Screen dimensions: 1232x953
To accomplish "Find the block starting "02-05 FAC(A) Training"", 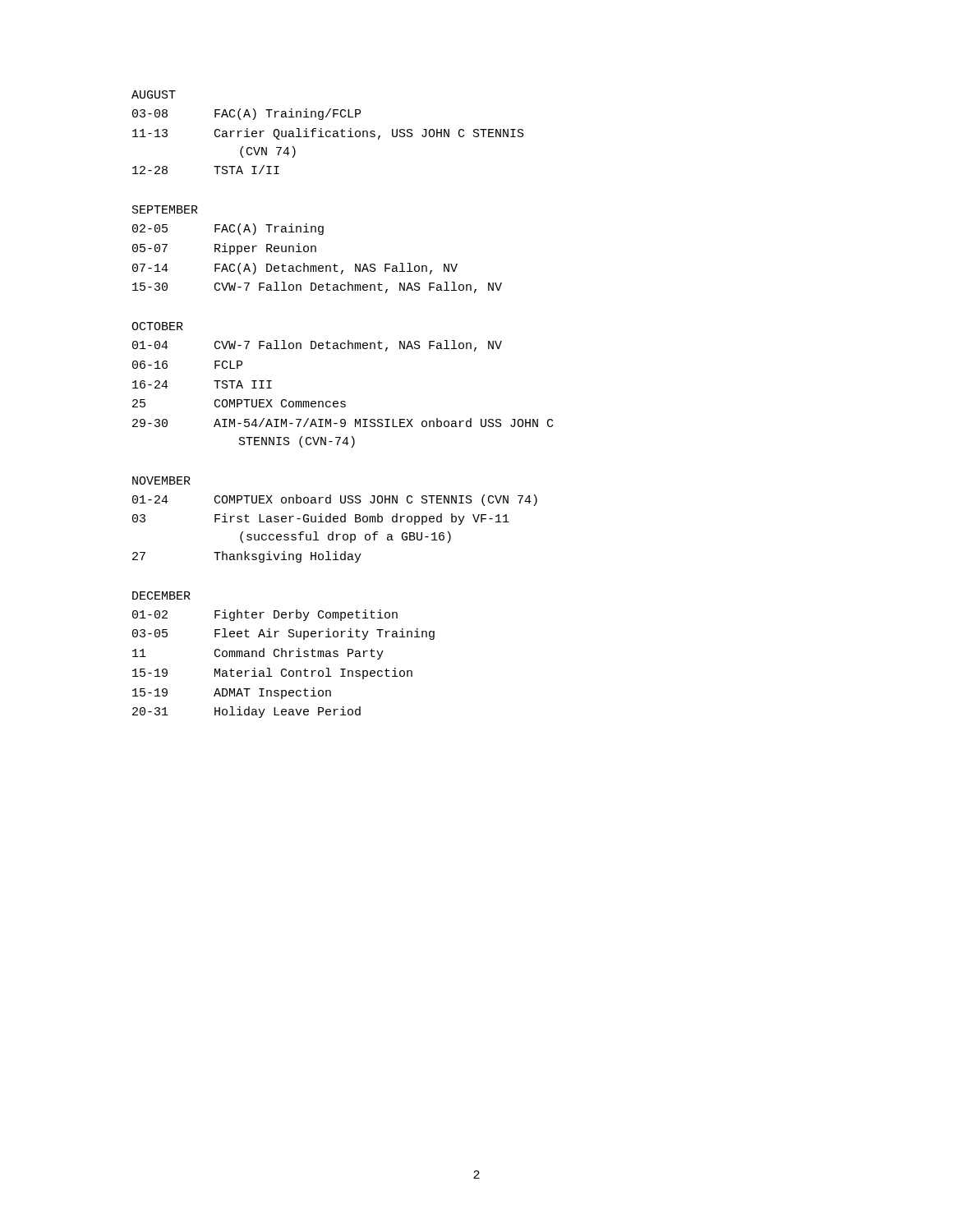I will (228, 229).
